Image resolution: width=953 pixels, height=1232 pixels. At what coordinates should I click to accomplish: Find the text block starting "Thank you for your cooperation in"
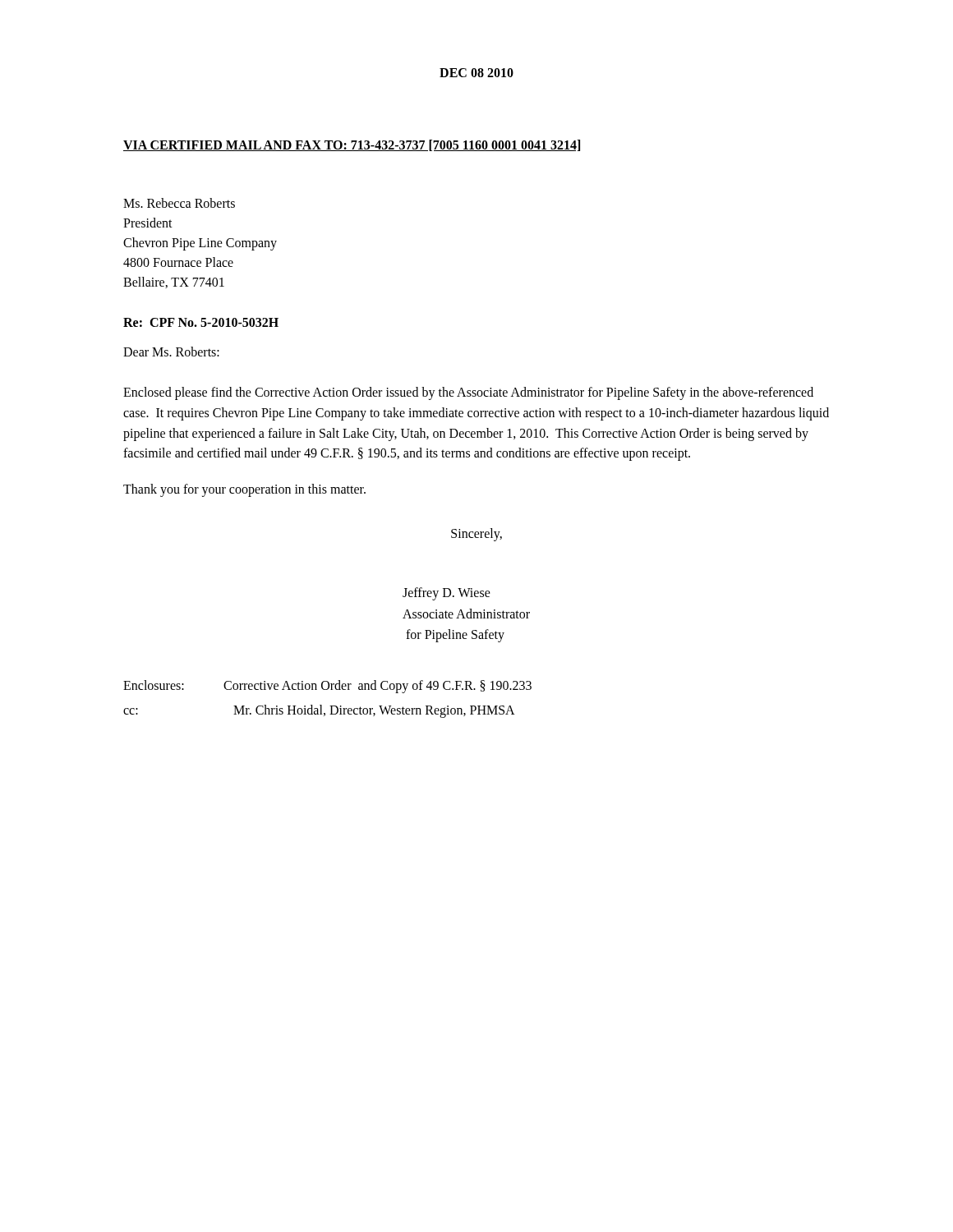click(245, 489)
